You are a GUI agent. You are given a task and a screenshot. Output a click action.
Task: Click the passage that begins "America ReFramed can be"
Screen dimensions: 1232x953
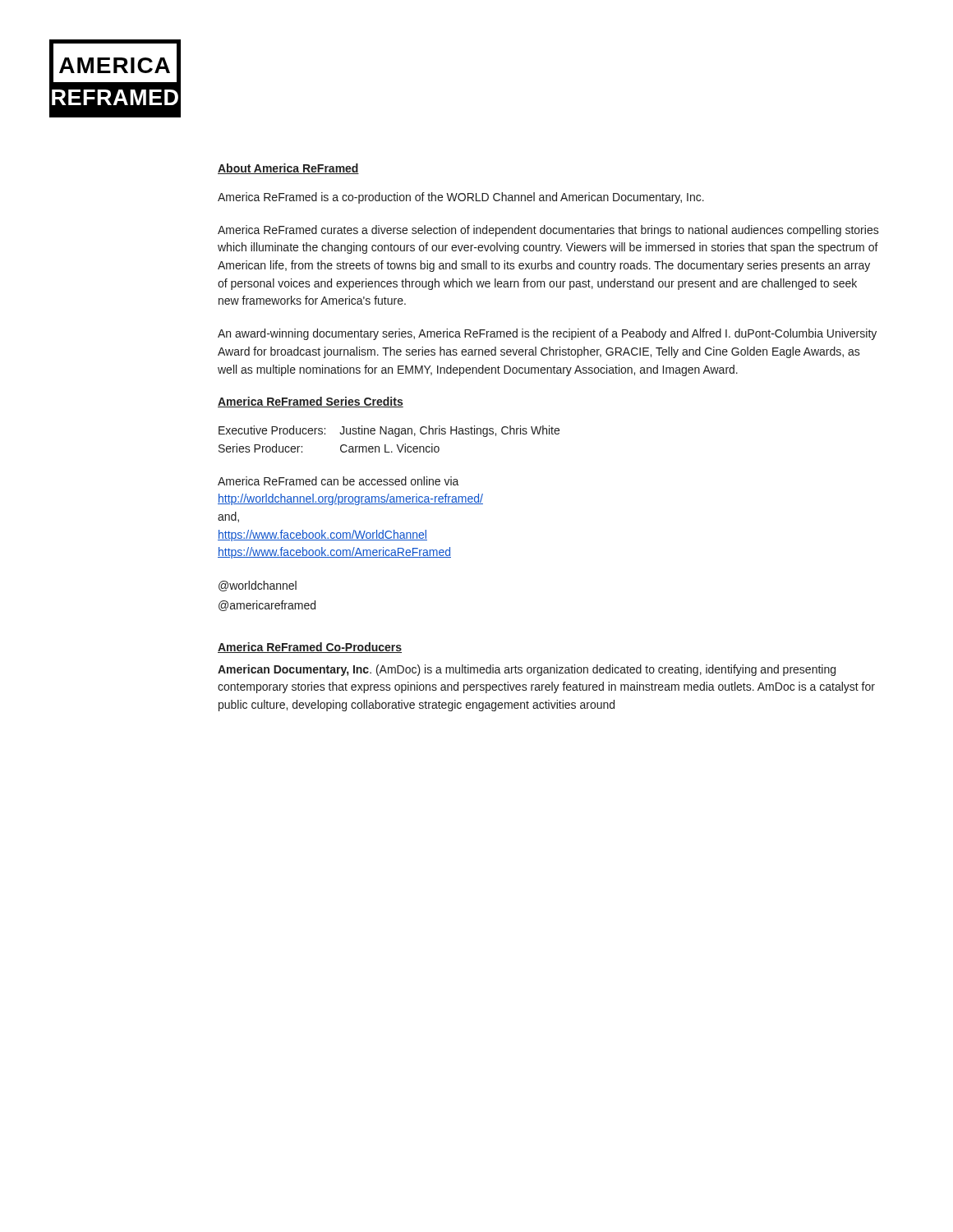(338, 481)
